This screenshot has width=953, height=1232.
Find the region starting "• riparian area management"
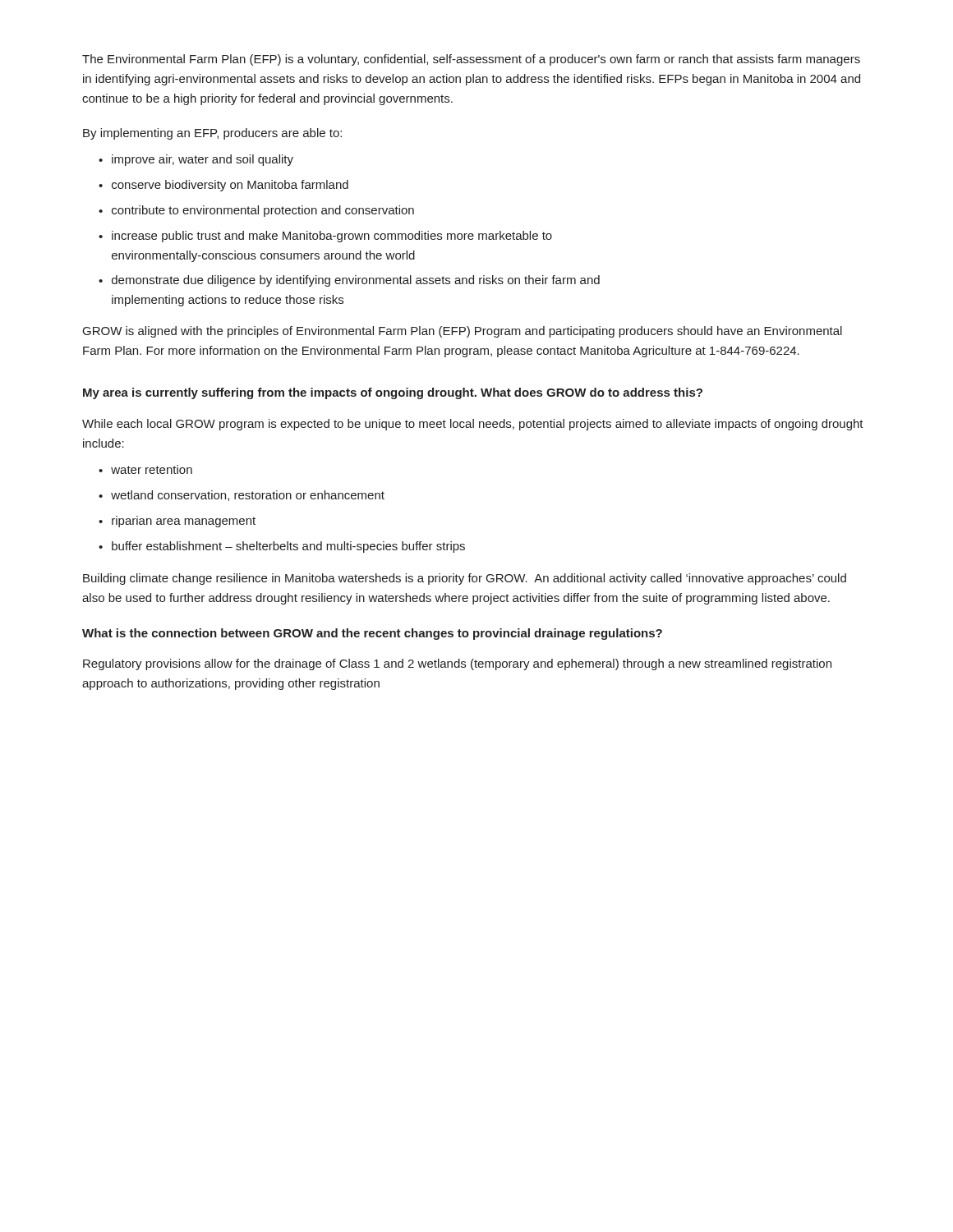(177, 521)
